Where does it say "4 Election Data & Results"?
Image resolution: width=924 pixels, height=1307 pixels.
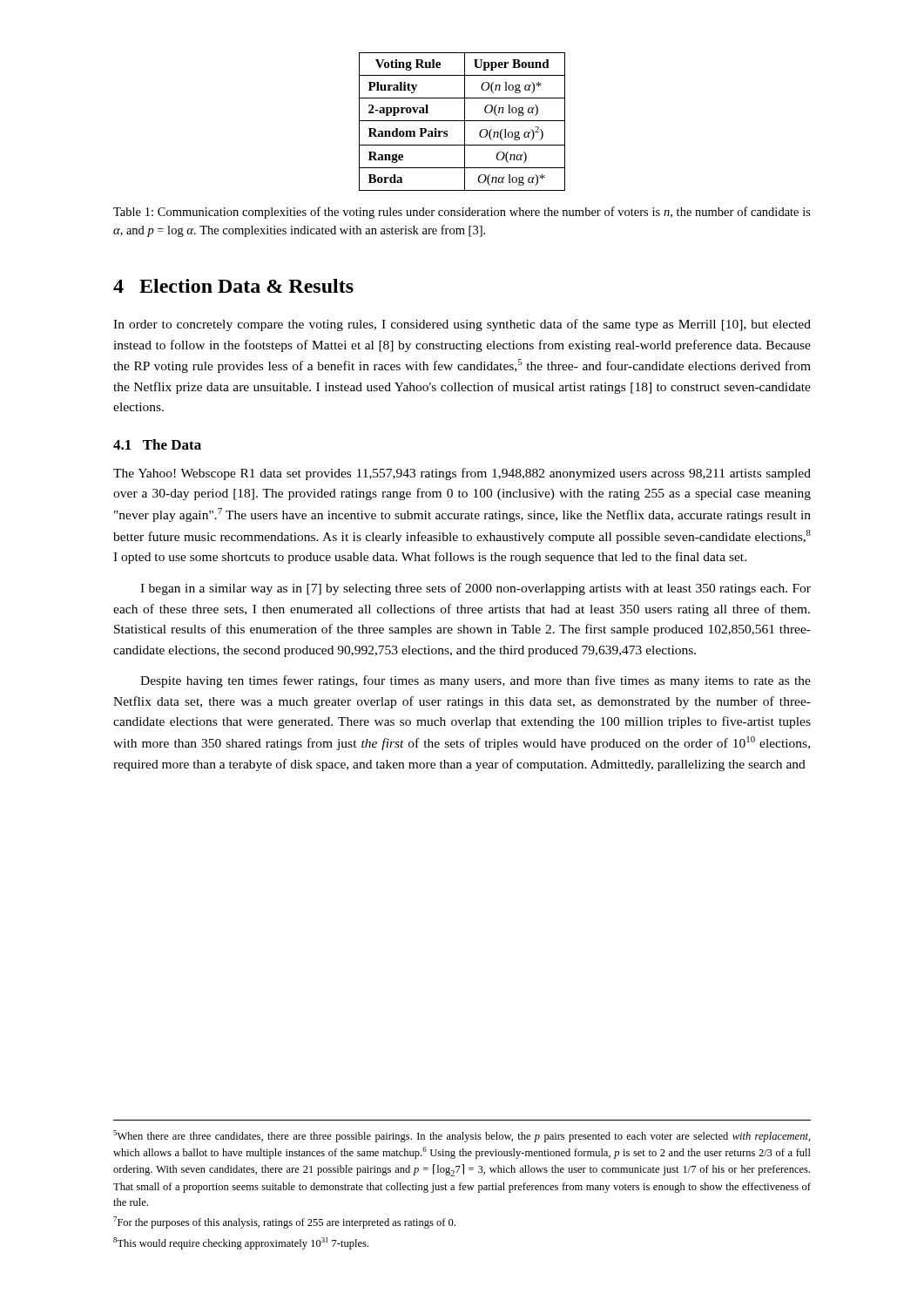233,286
